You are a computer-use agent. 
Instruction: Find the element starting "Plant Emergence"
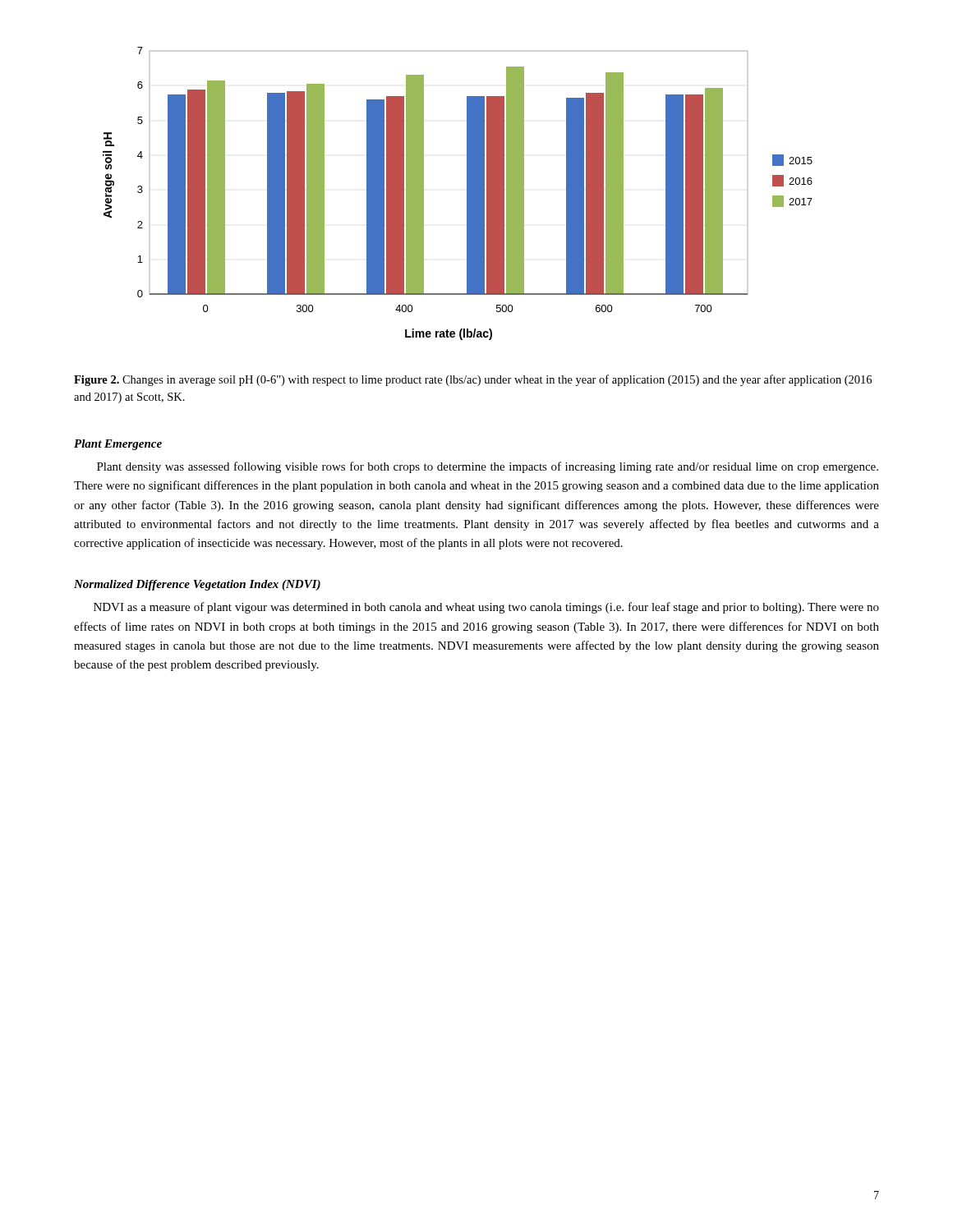(118, 444)
